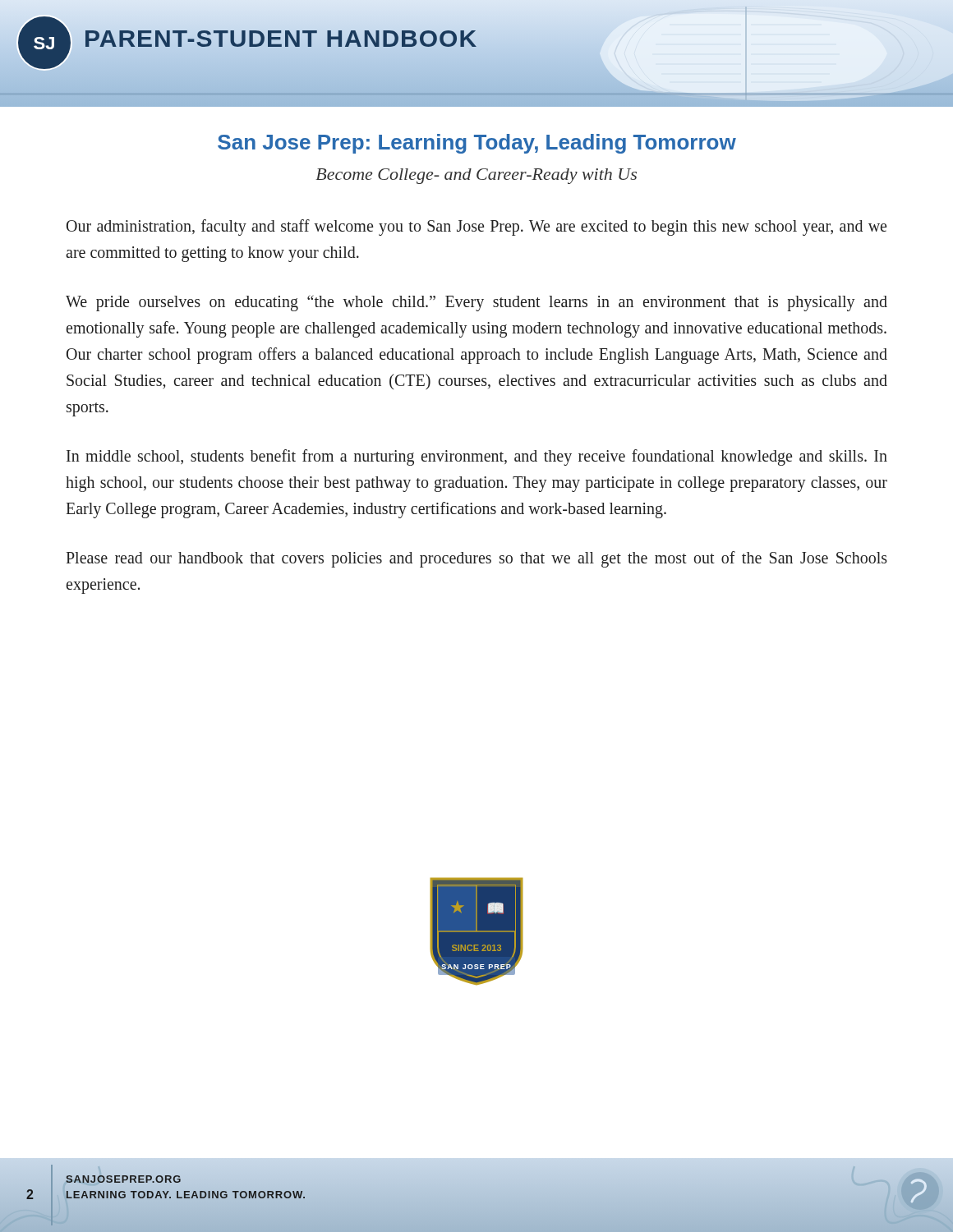Viewport: 953px width, 1232px height.
Task: Where is the passage that starts "Please read our handbook that covers policies and"?
Action: coord(476,571)
